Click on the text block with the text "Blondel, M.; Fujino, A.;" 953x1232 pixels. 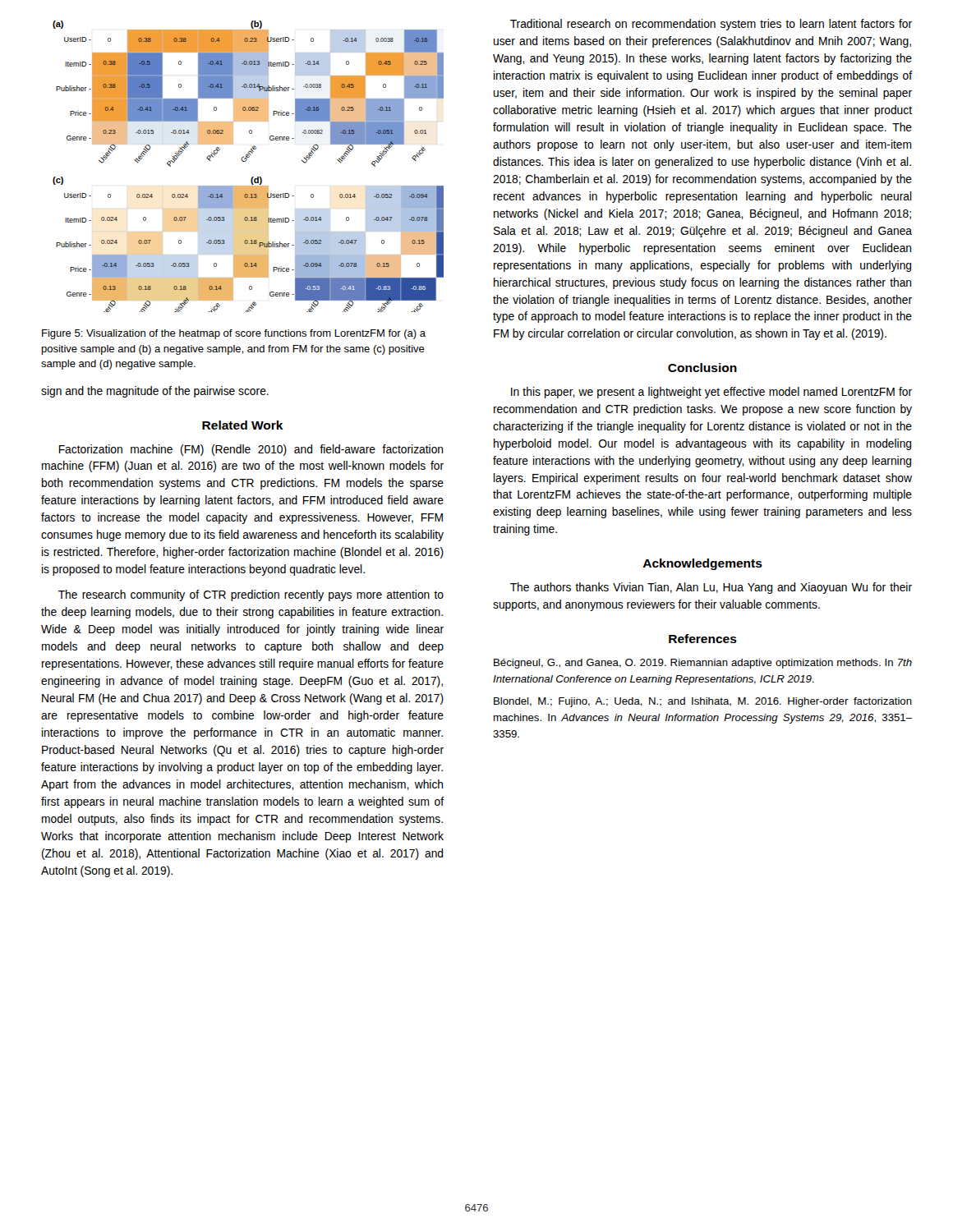tap(702, 718)
